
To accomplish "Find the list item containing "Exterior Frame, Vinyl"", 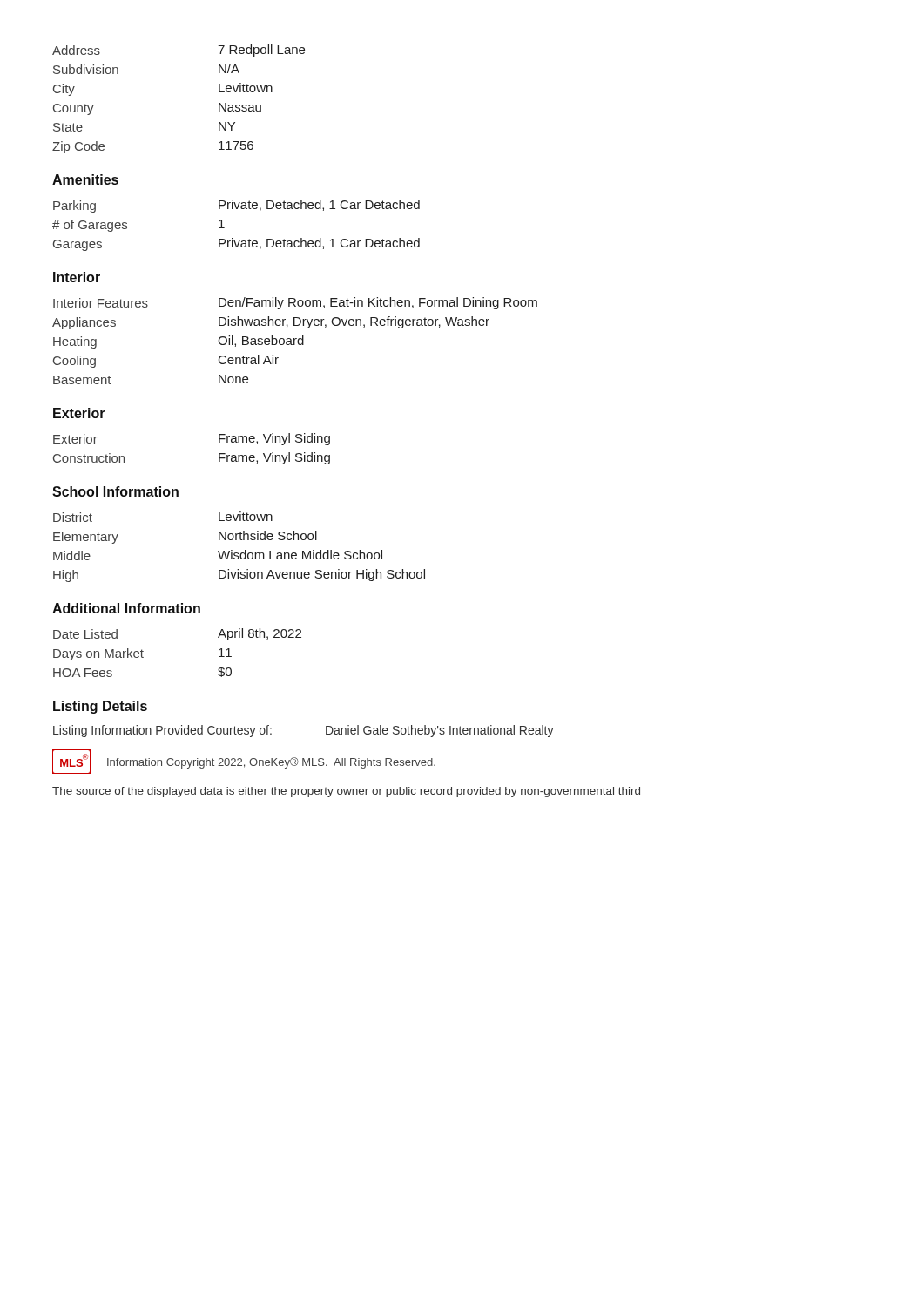I will tap(81, 439).
